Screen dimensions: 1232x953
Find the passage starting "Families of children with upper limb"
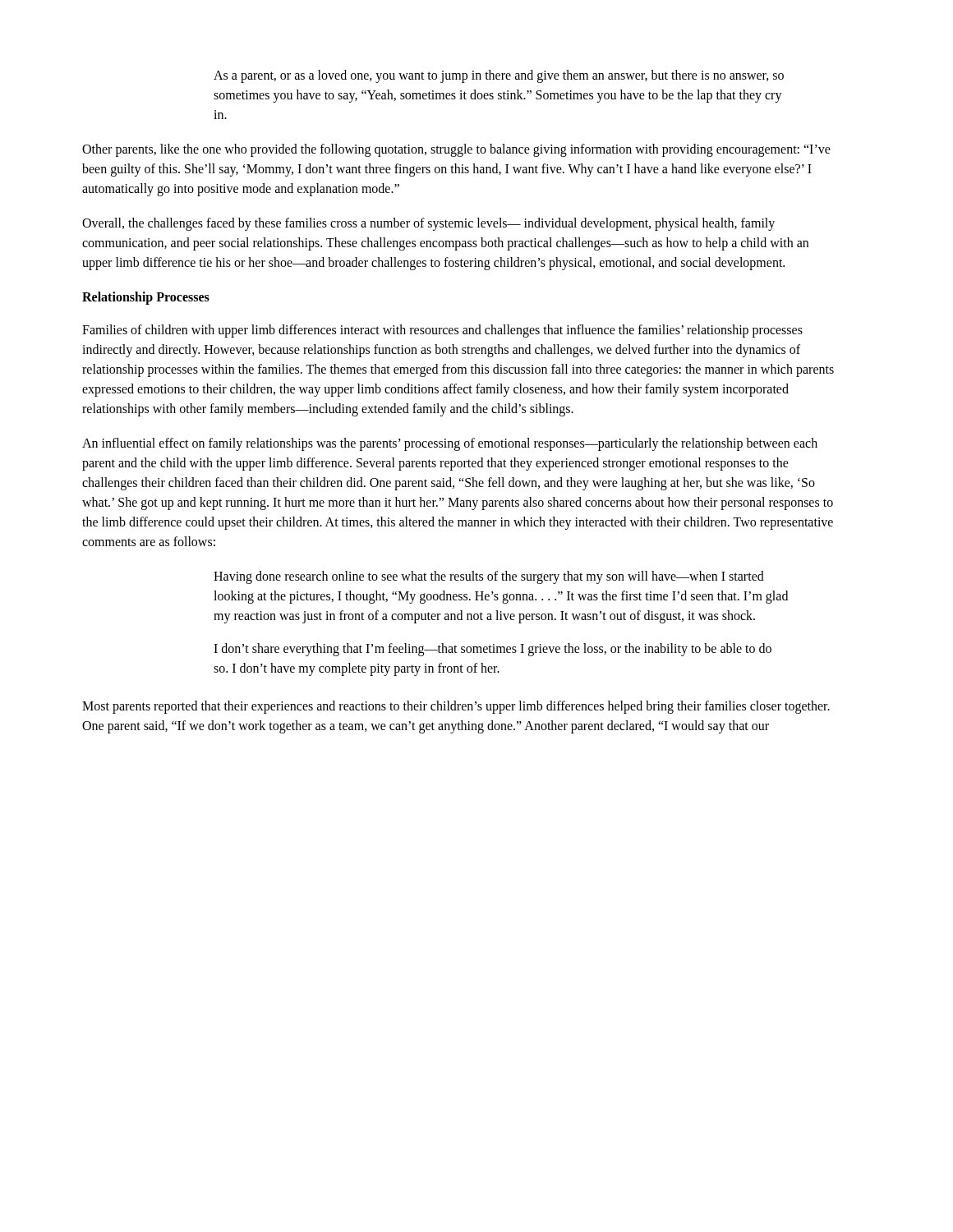458,369
